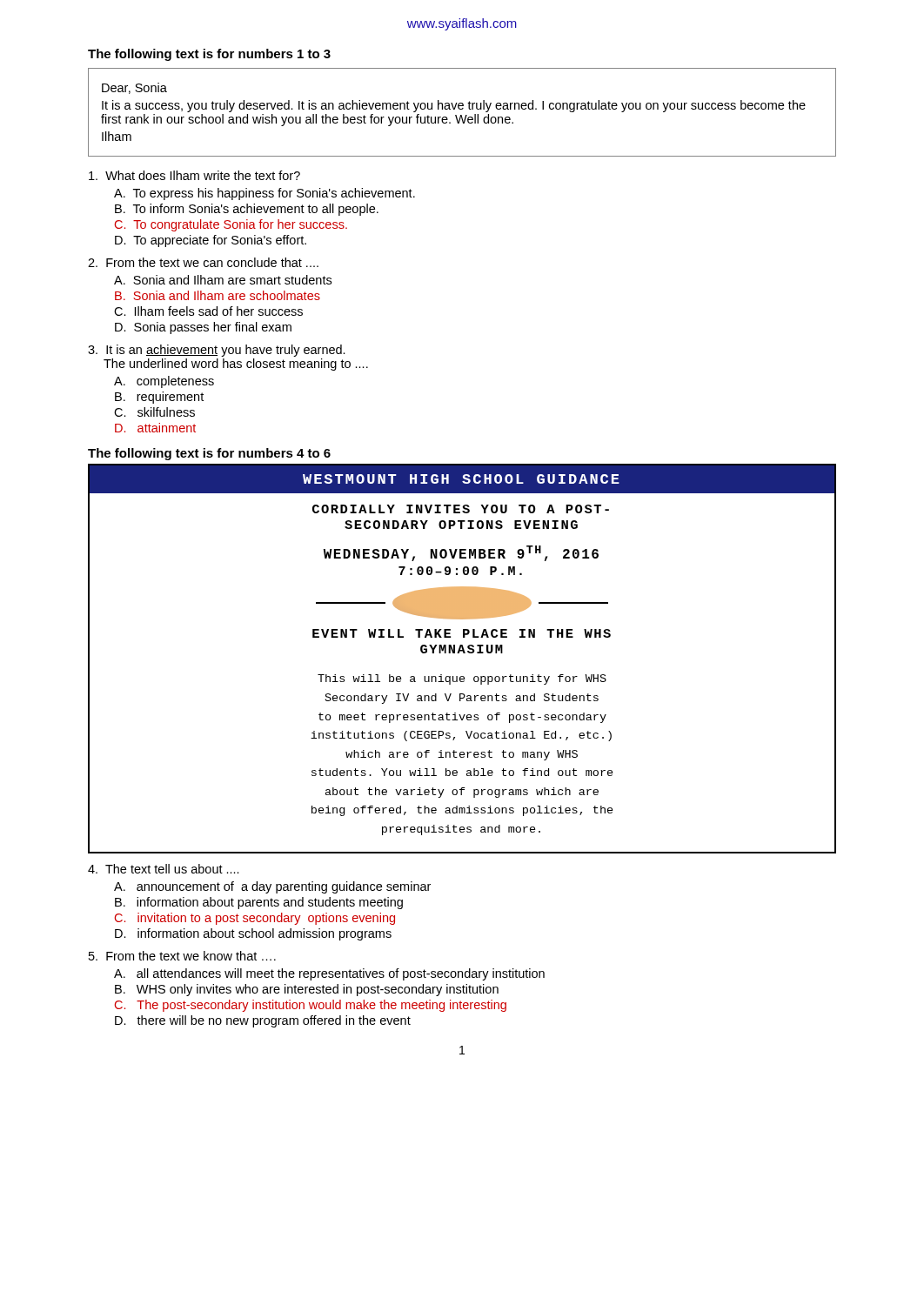Locate the text block that says "Dear, Sonia It is a success,"
Image resolution: width=924 pixels, height=1305 pixels.
click(462, 112)
